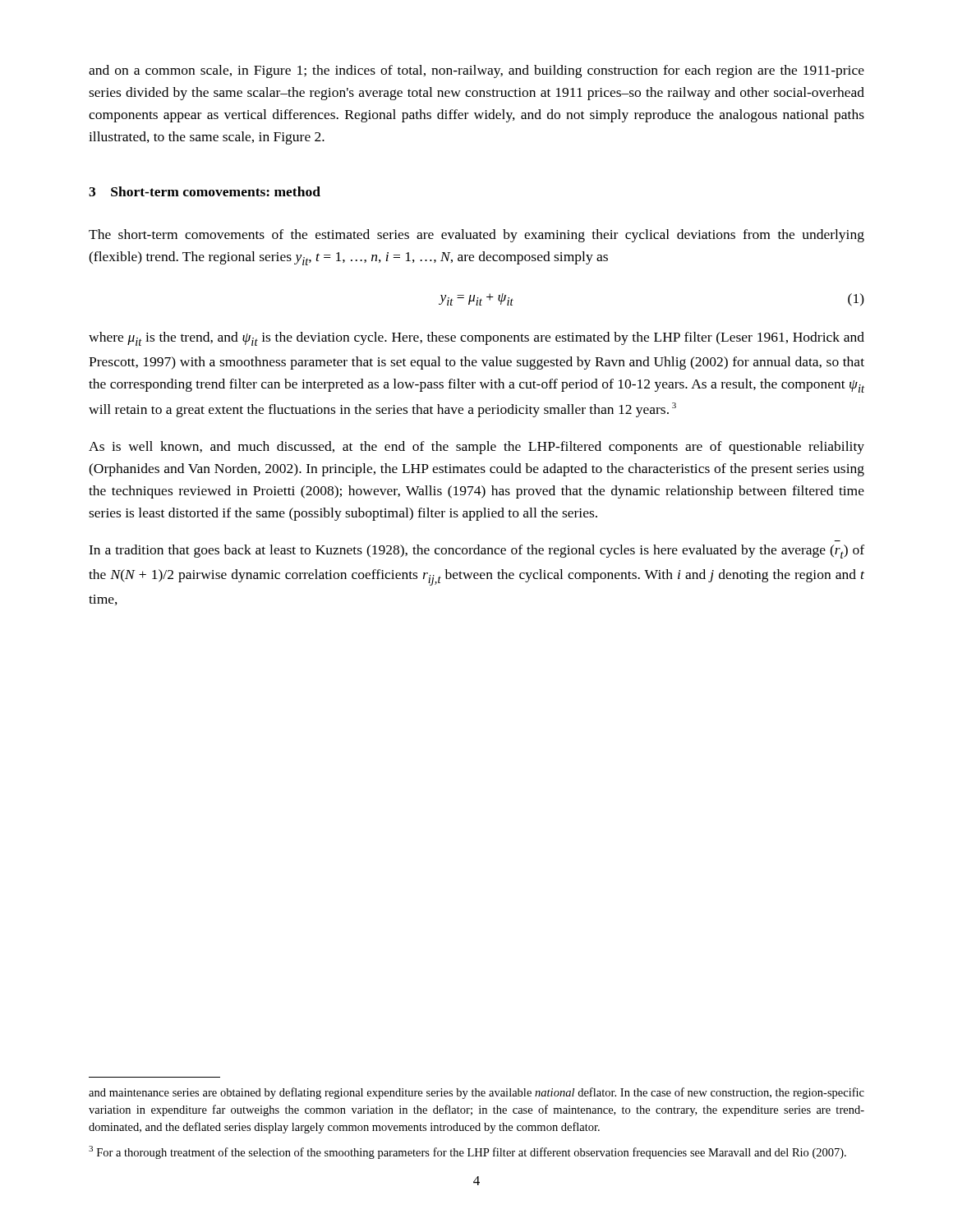
Task: Navigate to the passage starting "The short-term comovements of the estimated"
Action: pyautogui.click(x=476, y=246)
